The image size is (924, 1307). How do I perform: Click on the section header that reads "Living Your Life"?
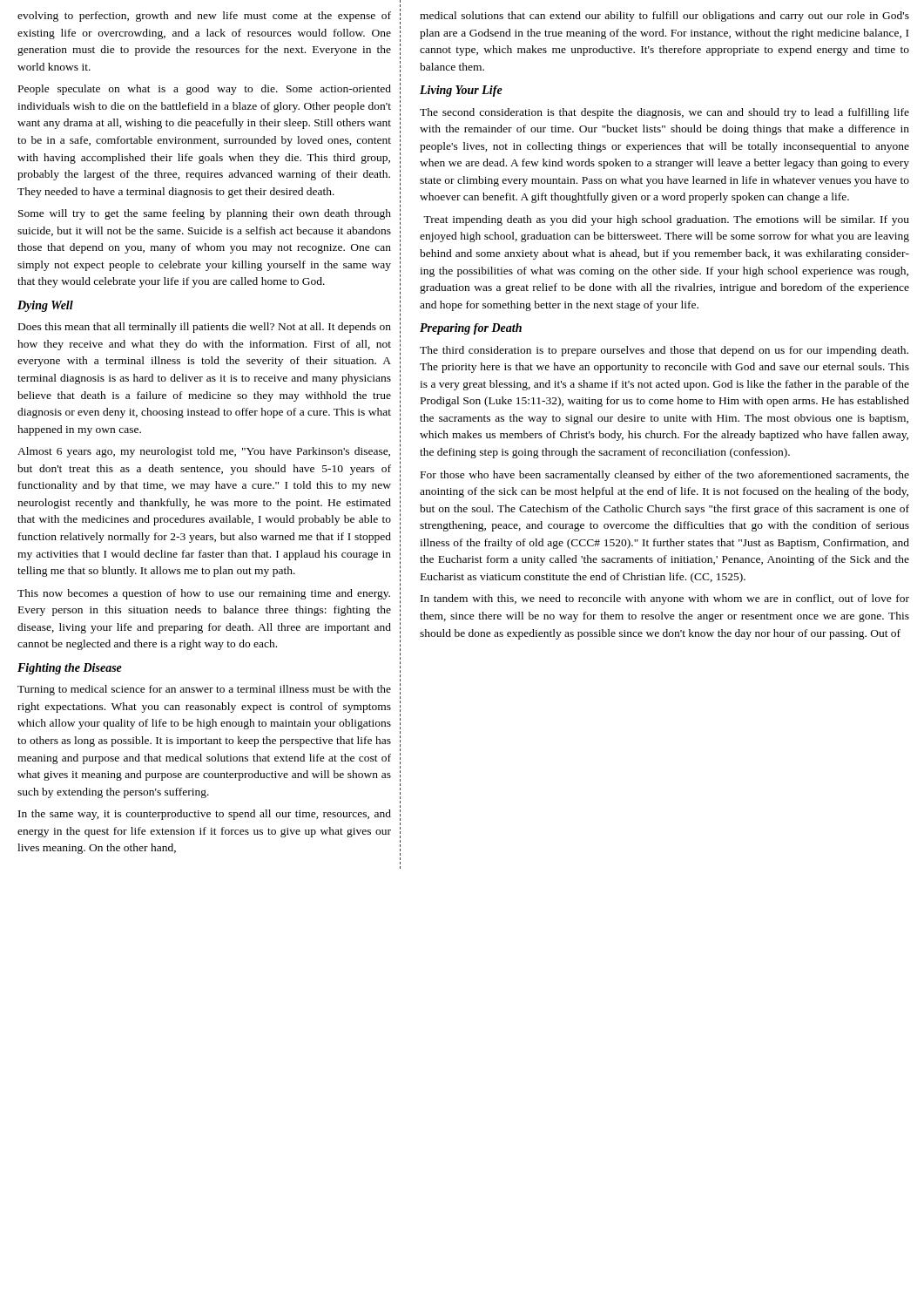(x=461, y=91)
